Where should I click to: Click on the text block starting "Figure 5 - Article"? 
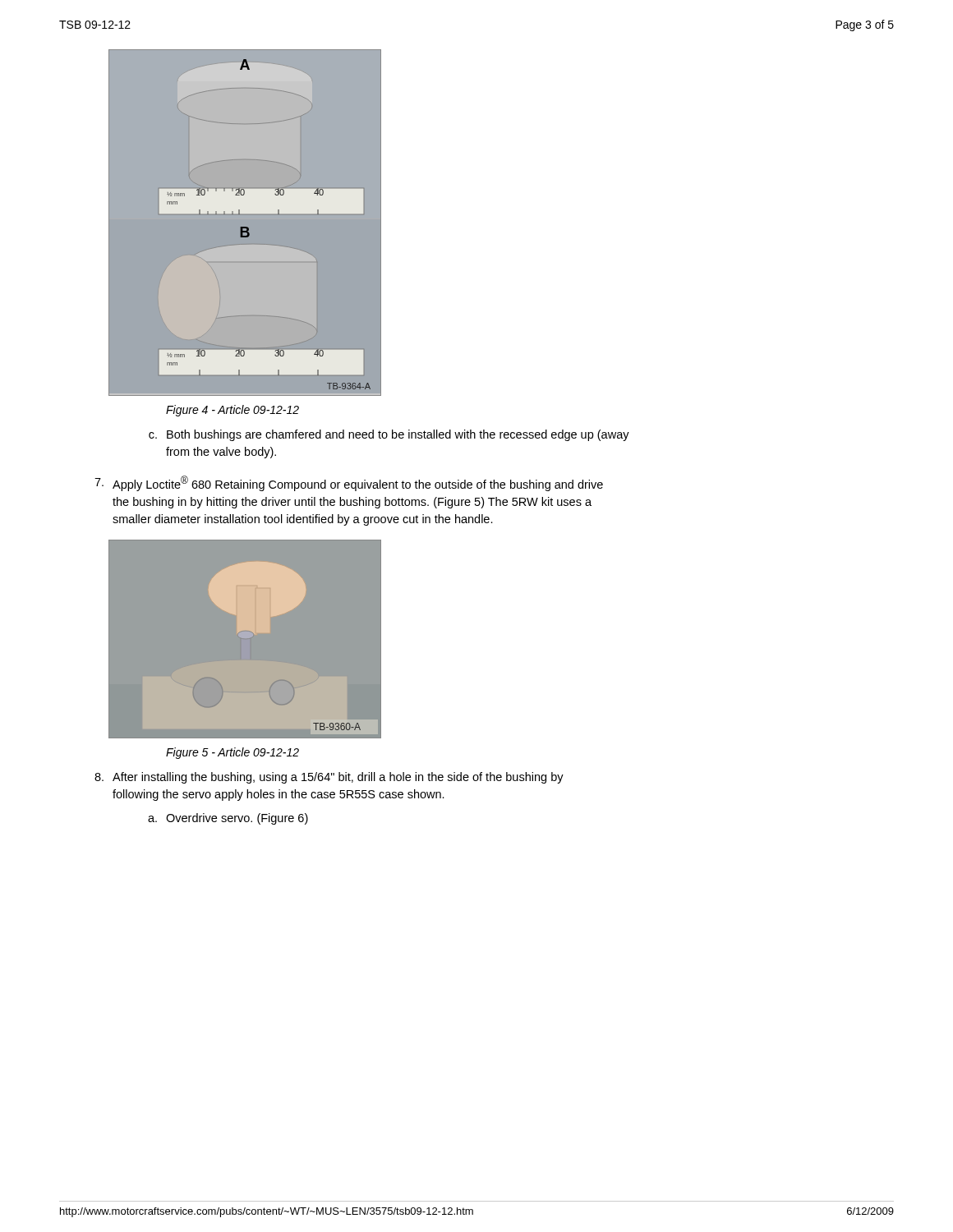click(233, 752)
